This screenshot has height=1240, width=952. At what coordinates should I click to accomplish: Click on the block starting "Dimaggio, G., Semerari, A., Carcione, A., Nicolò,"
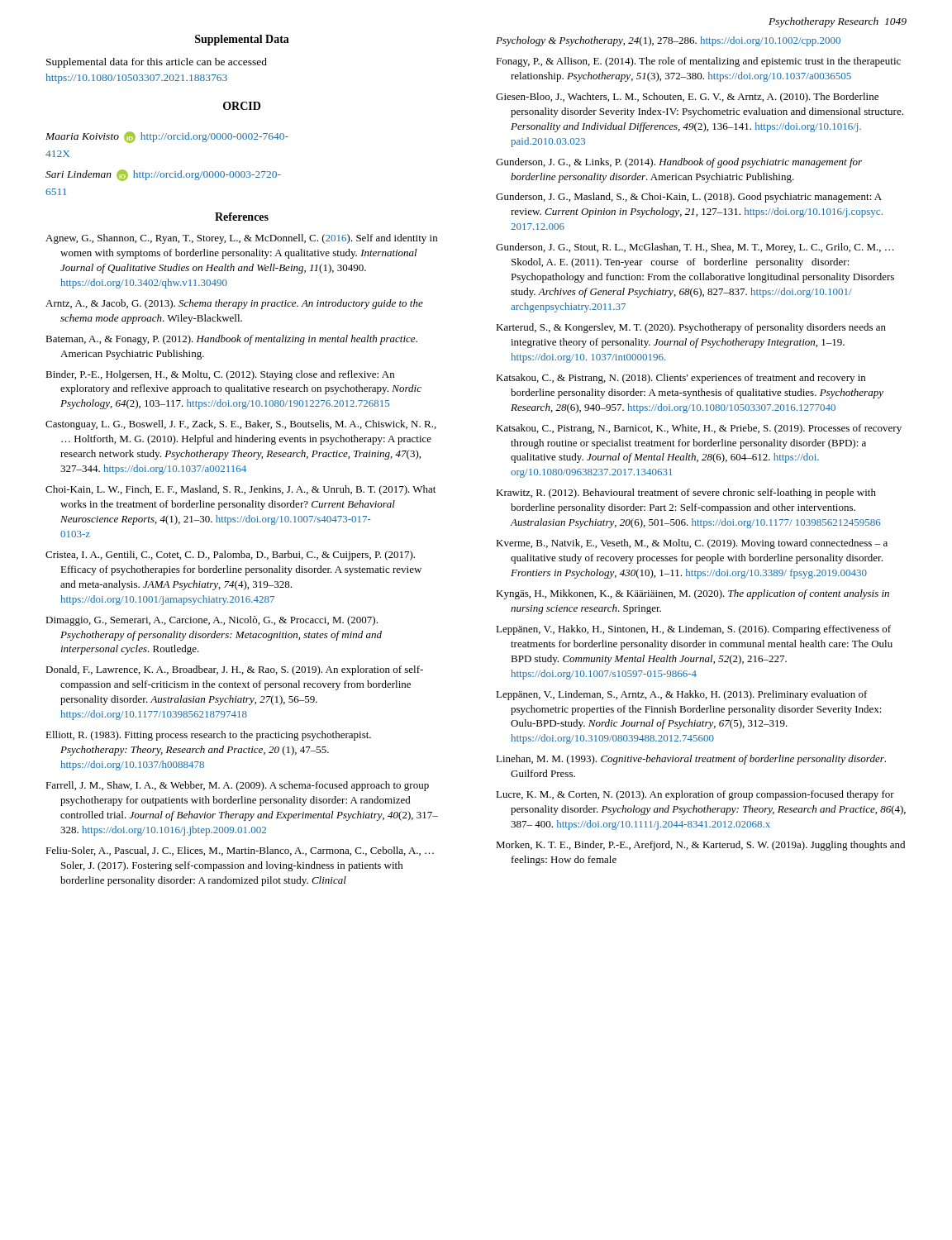[x=214, y=634]
